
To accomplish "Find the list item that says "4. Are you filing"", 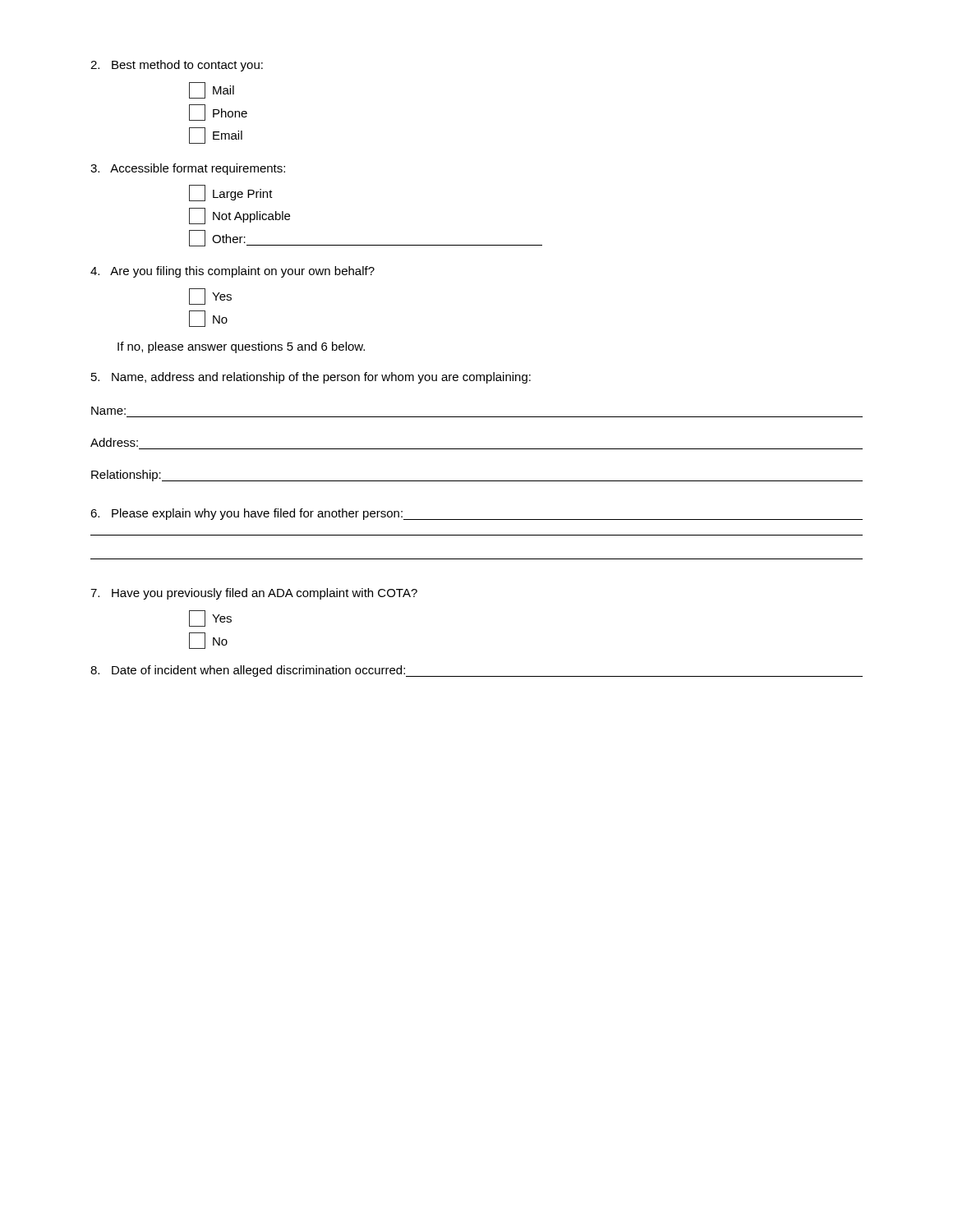I will pyautogui.click(x=232, y=272).
